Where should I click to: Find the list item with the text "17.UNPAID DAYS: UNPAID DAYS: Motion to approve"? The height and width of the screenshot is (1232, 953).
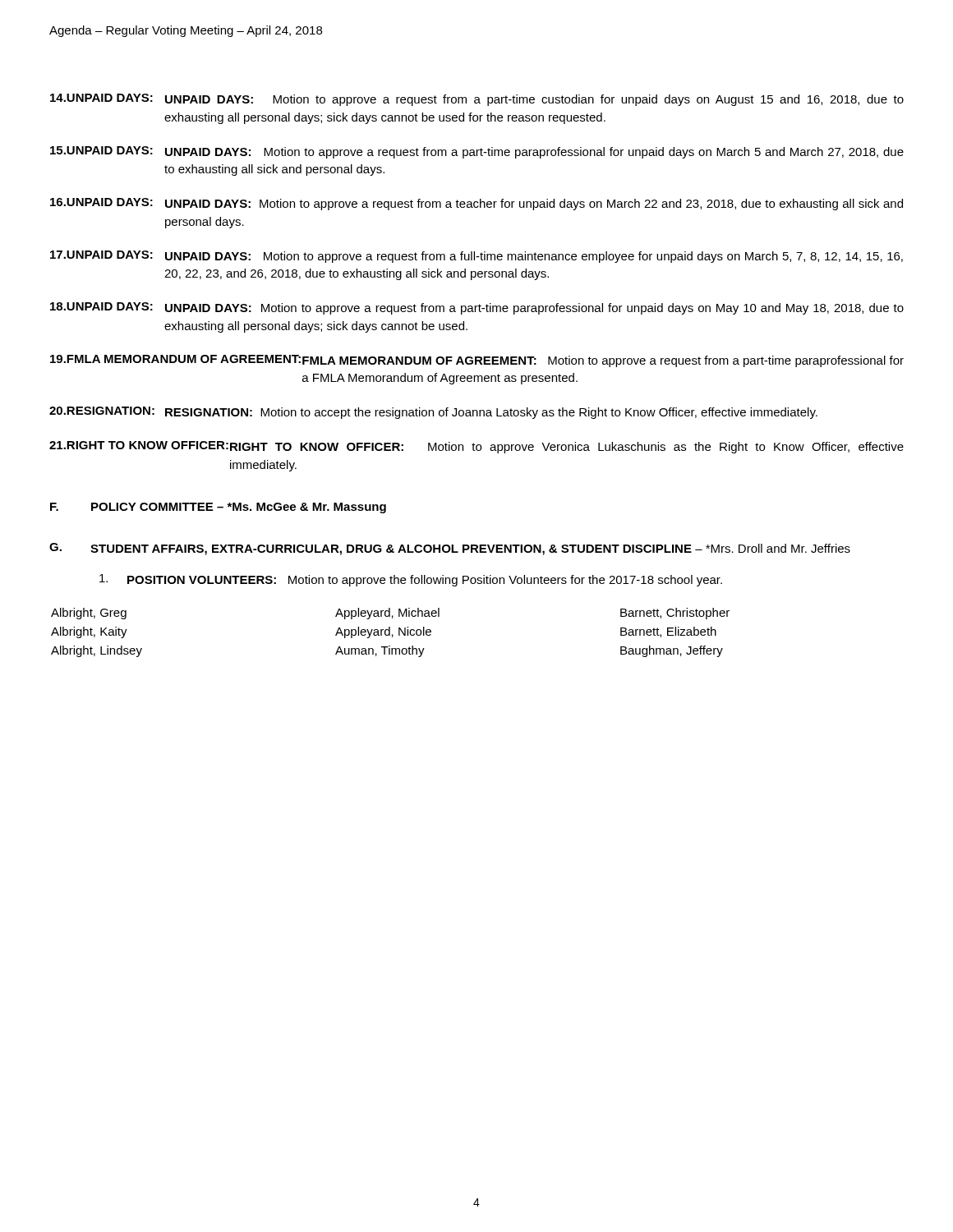(x=476, y=265)
